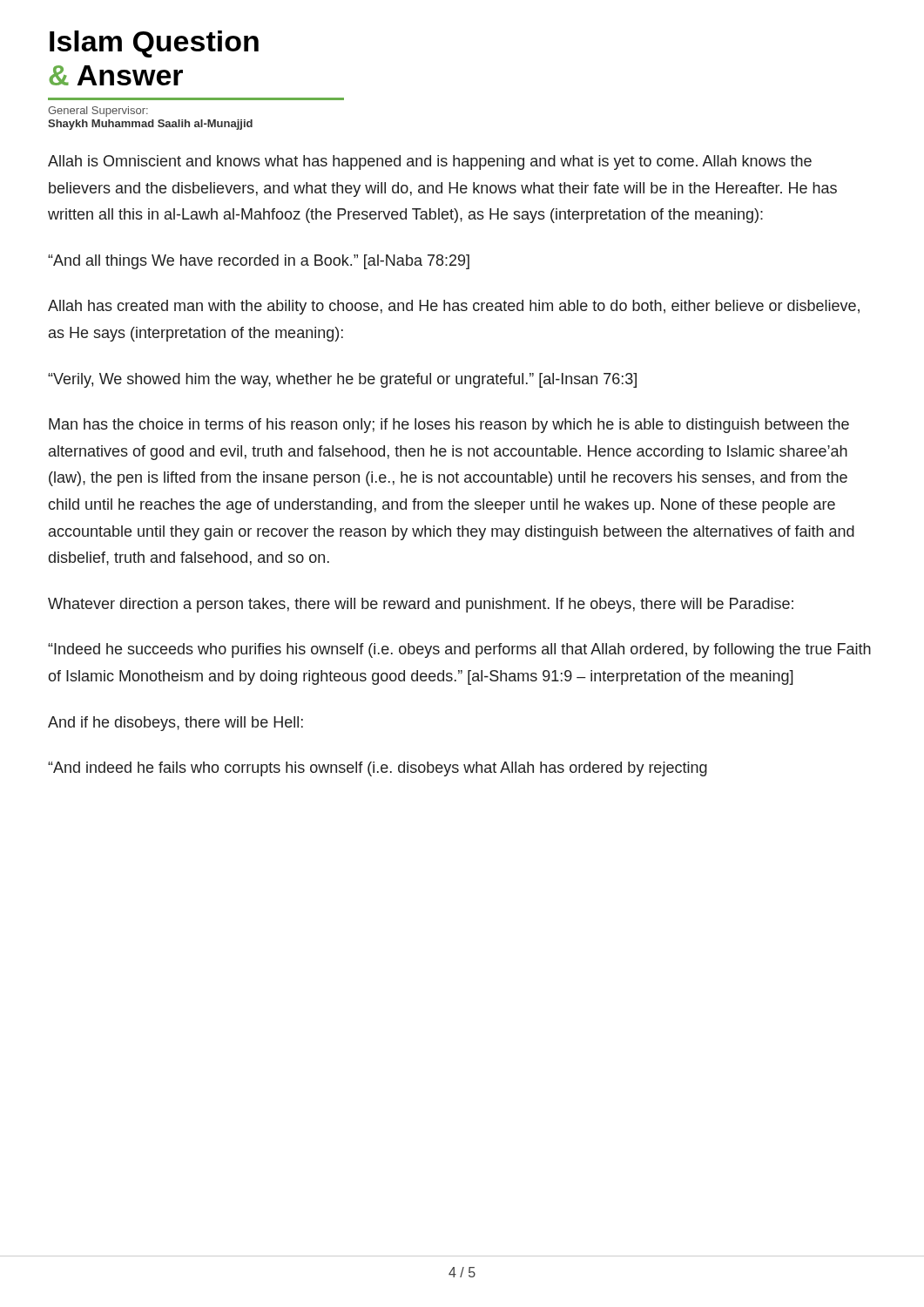Where is the passage that starts "“And indeed he fails who"?
Viewport: 924px width, 1307px height.
coord(378,768)
